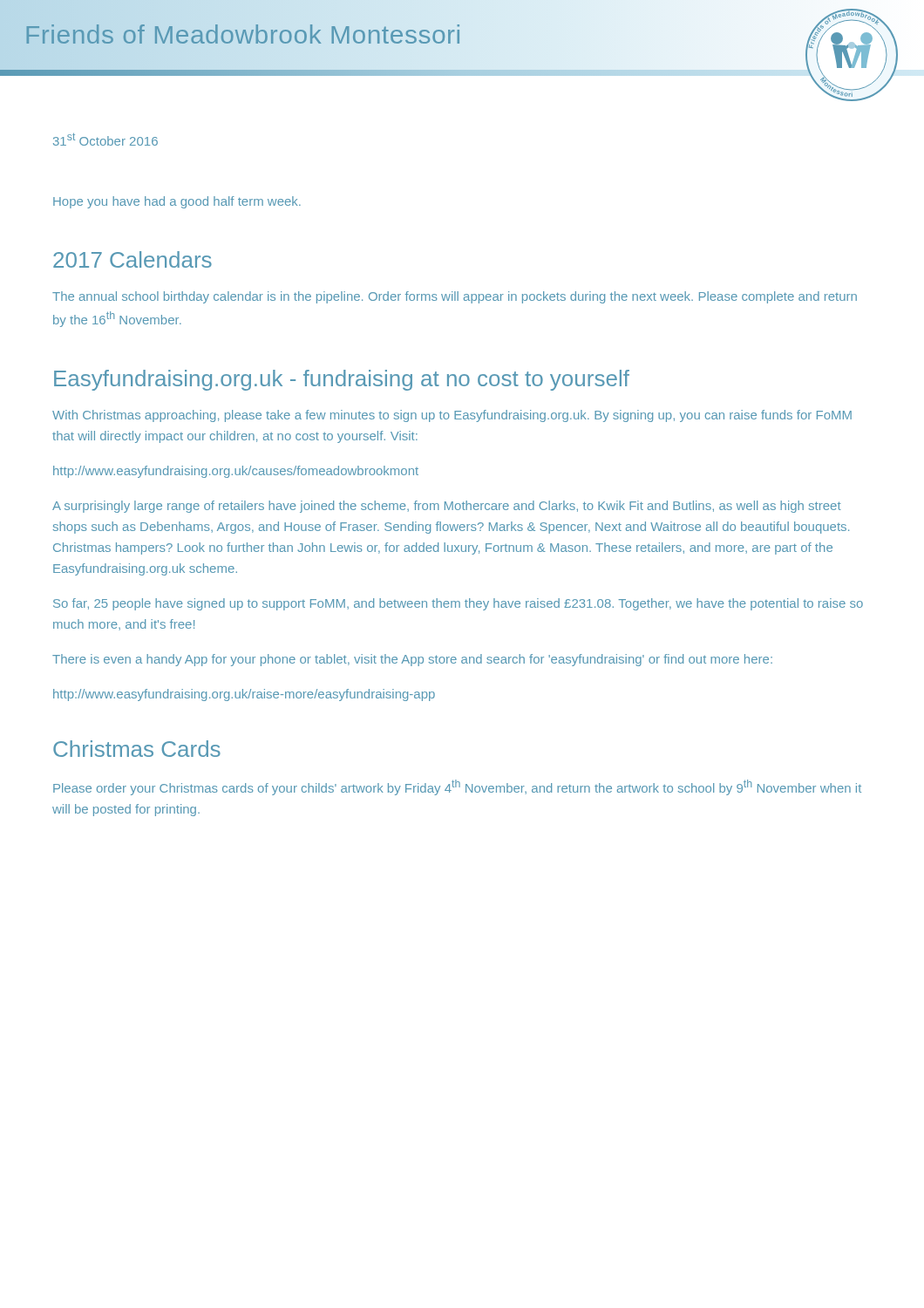Select the logo

tap(852, 55)
